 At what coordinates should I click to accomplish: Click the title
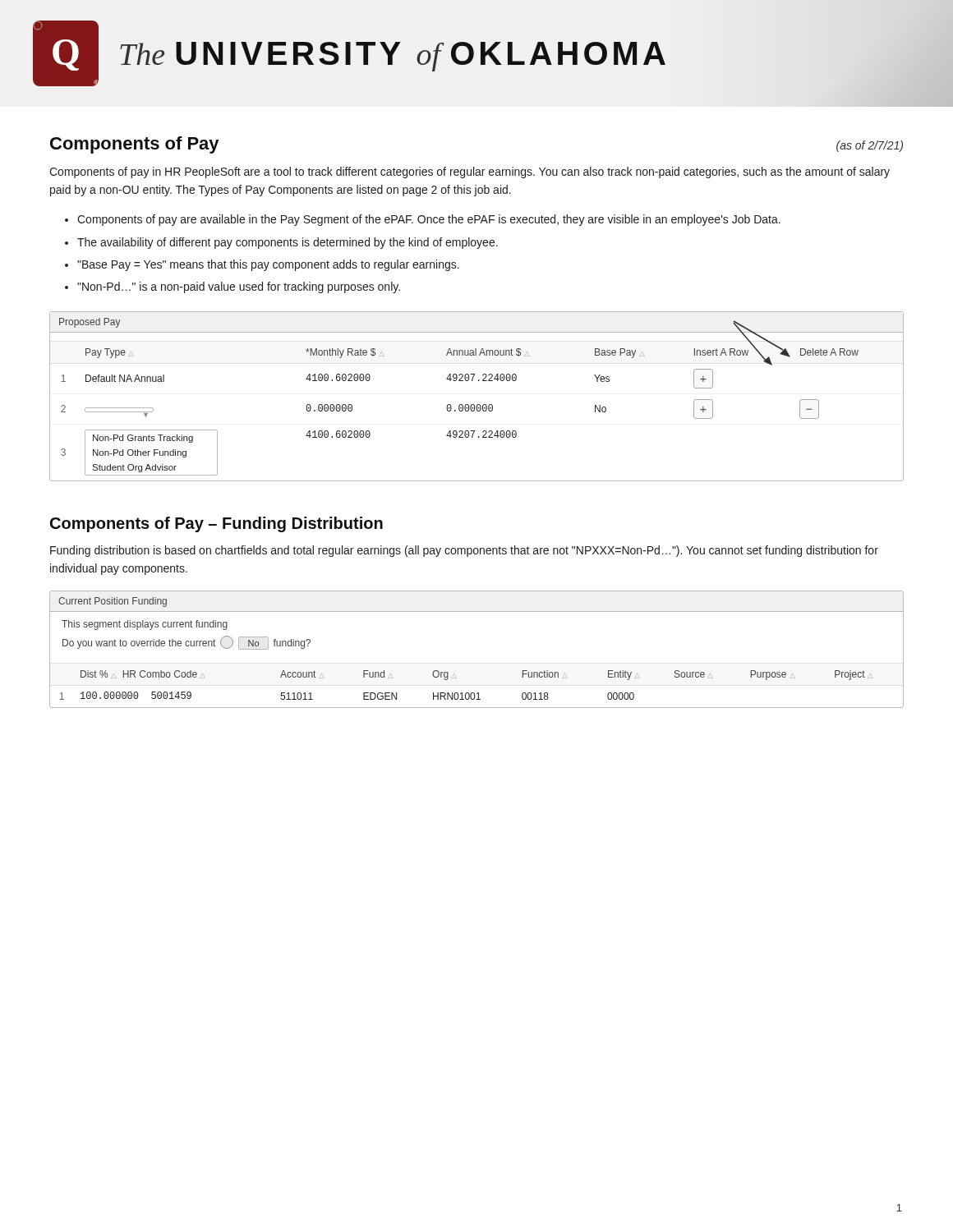pos(134,143)
